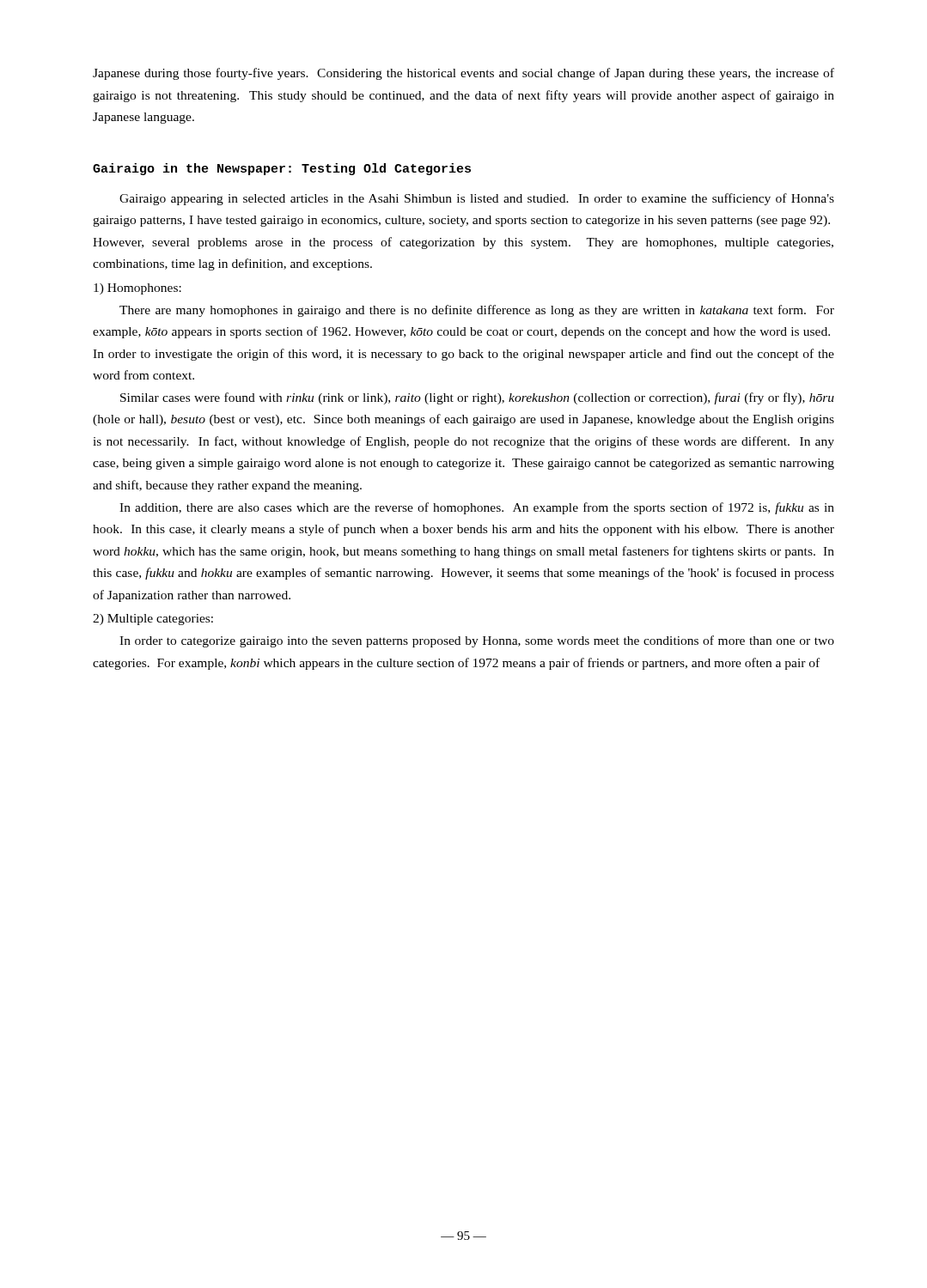The image size is (927, 1288).
Task: Click on the text block with the text "There are many homophones in gairaigo and"
Action: click(x=464, y=342)
